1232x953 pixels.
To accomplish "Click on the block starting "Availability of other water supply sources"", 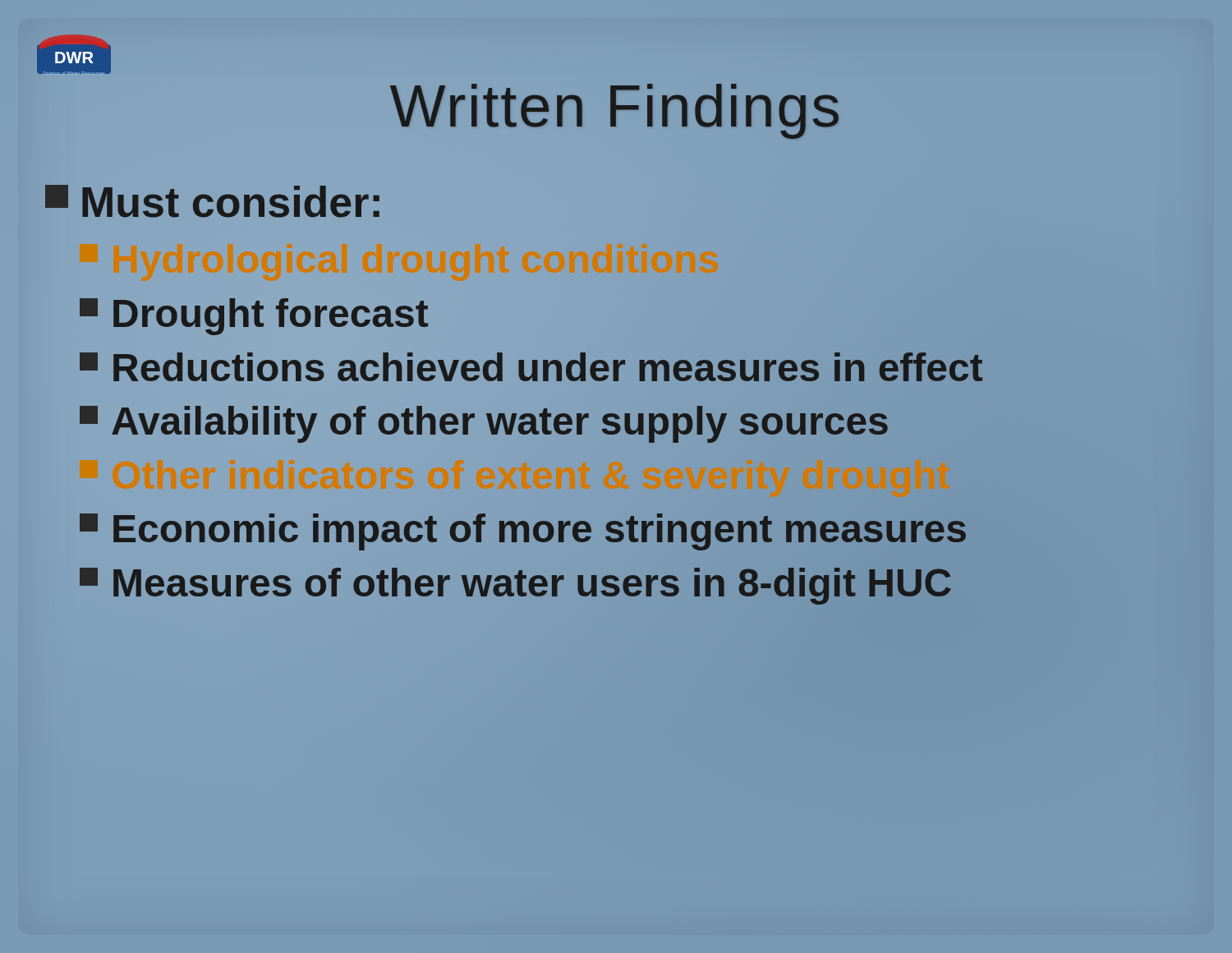I will (x=485, y=421).
